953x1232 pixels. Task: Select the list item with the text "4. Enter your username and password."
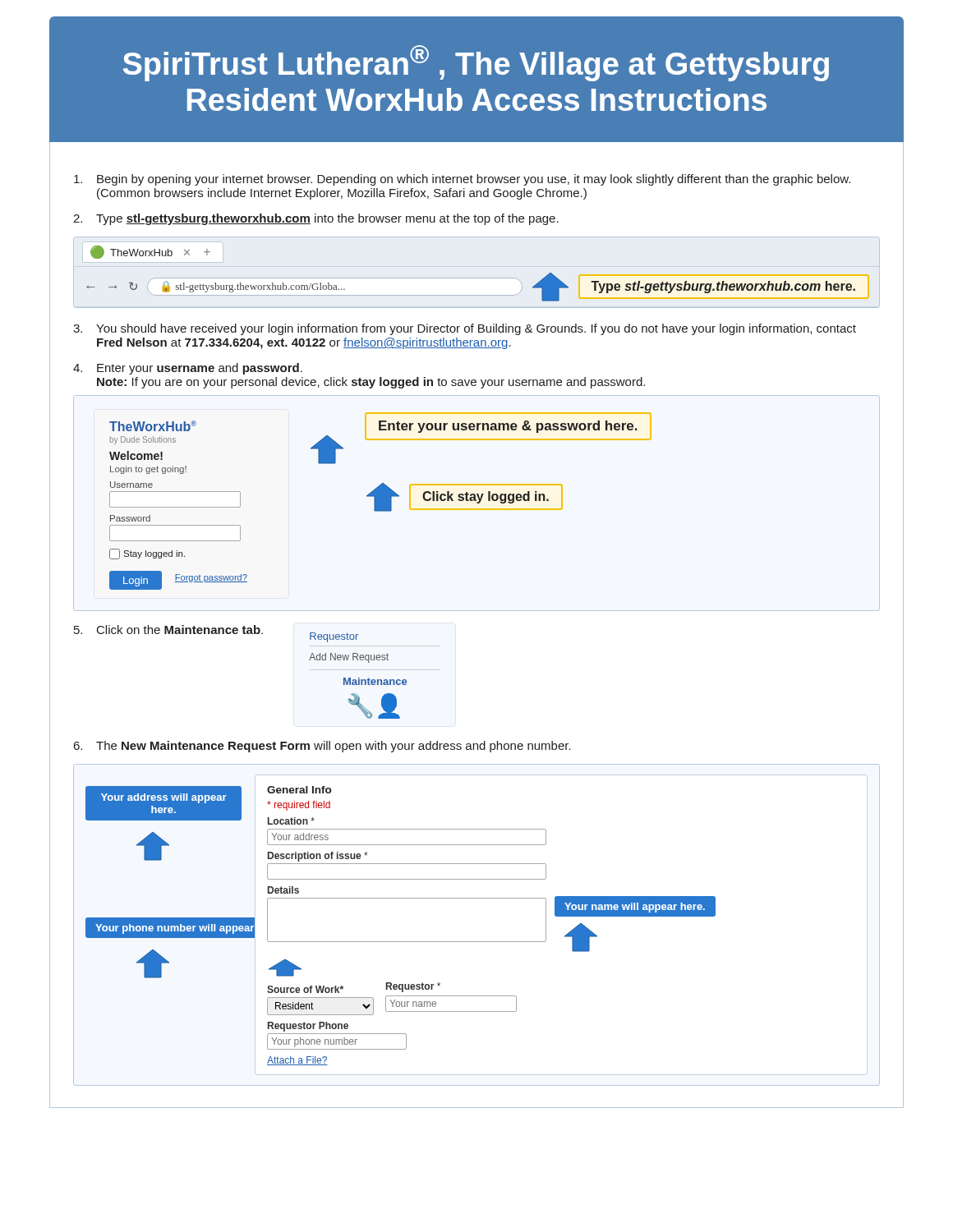point(360,375)
